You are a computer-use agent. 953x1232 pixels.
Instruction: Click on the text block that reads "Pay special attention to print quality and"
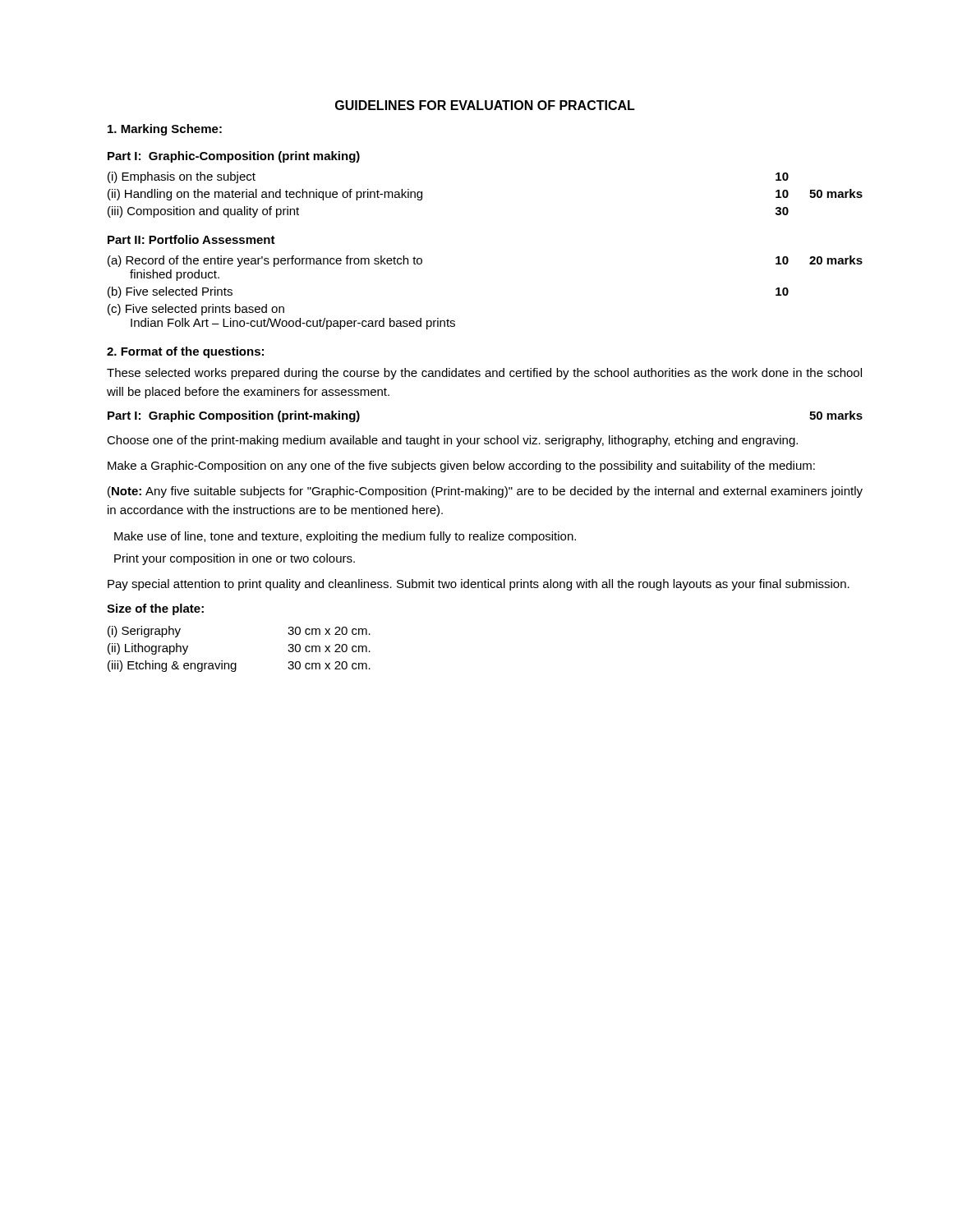(x=478, y=584)
